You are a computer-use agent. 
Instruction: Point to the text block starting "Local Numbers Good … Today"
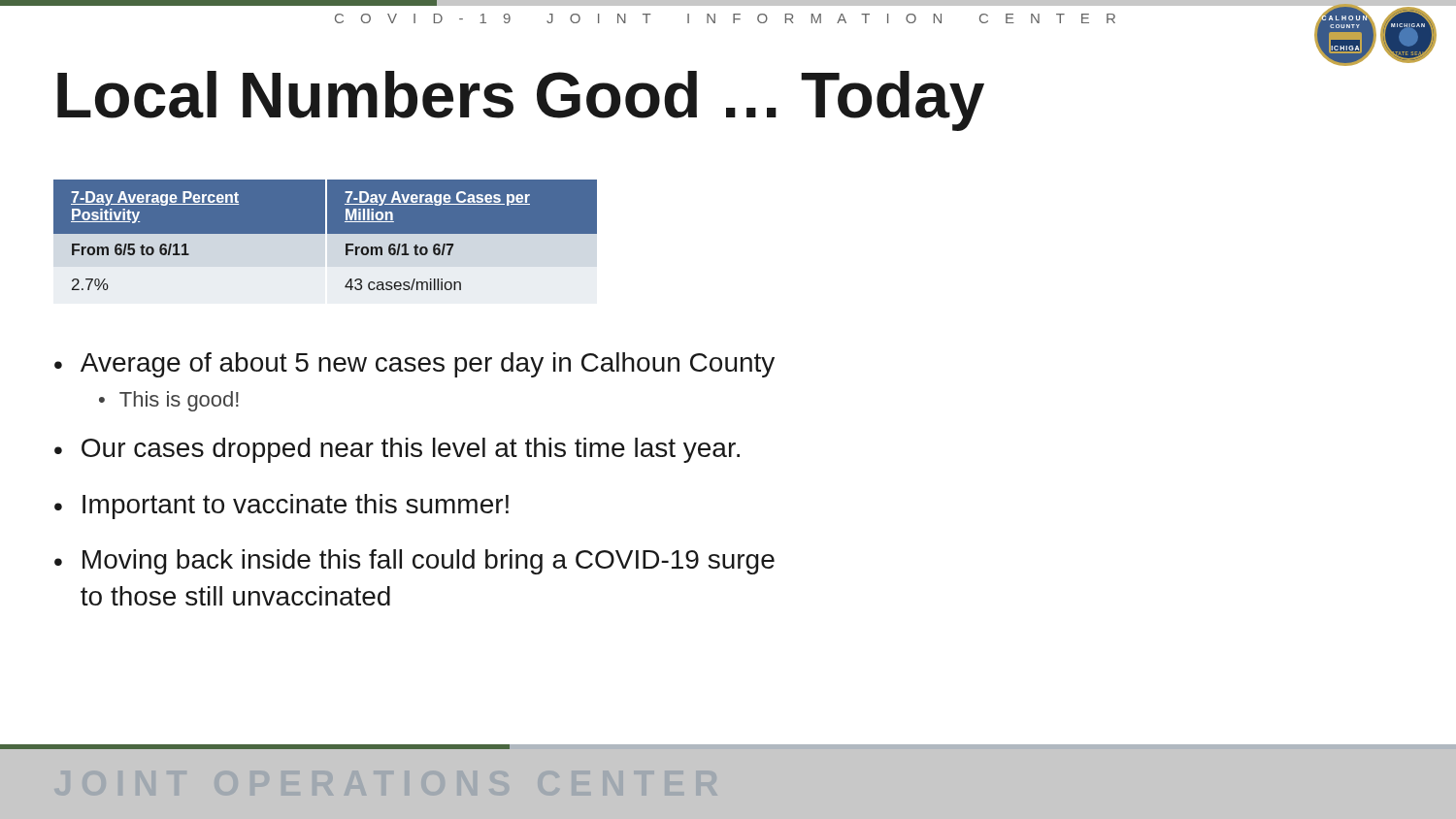(519, 95)
